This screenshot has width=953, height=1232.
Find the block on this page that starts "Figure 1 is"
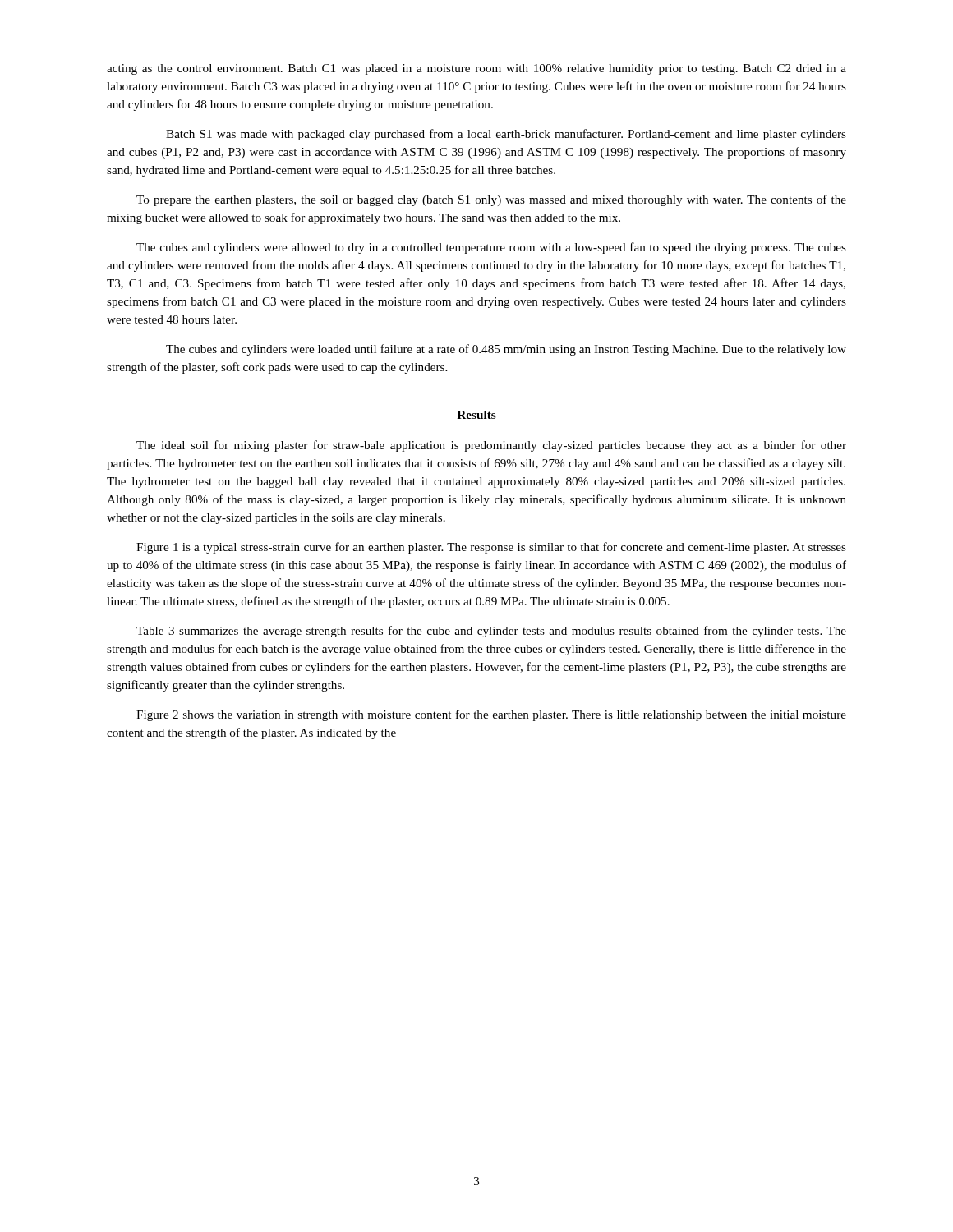pos(476,573)
